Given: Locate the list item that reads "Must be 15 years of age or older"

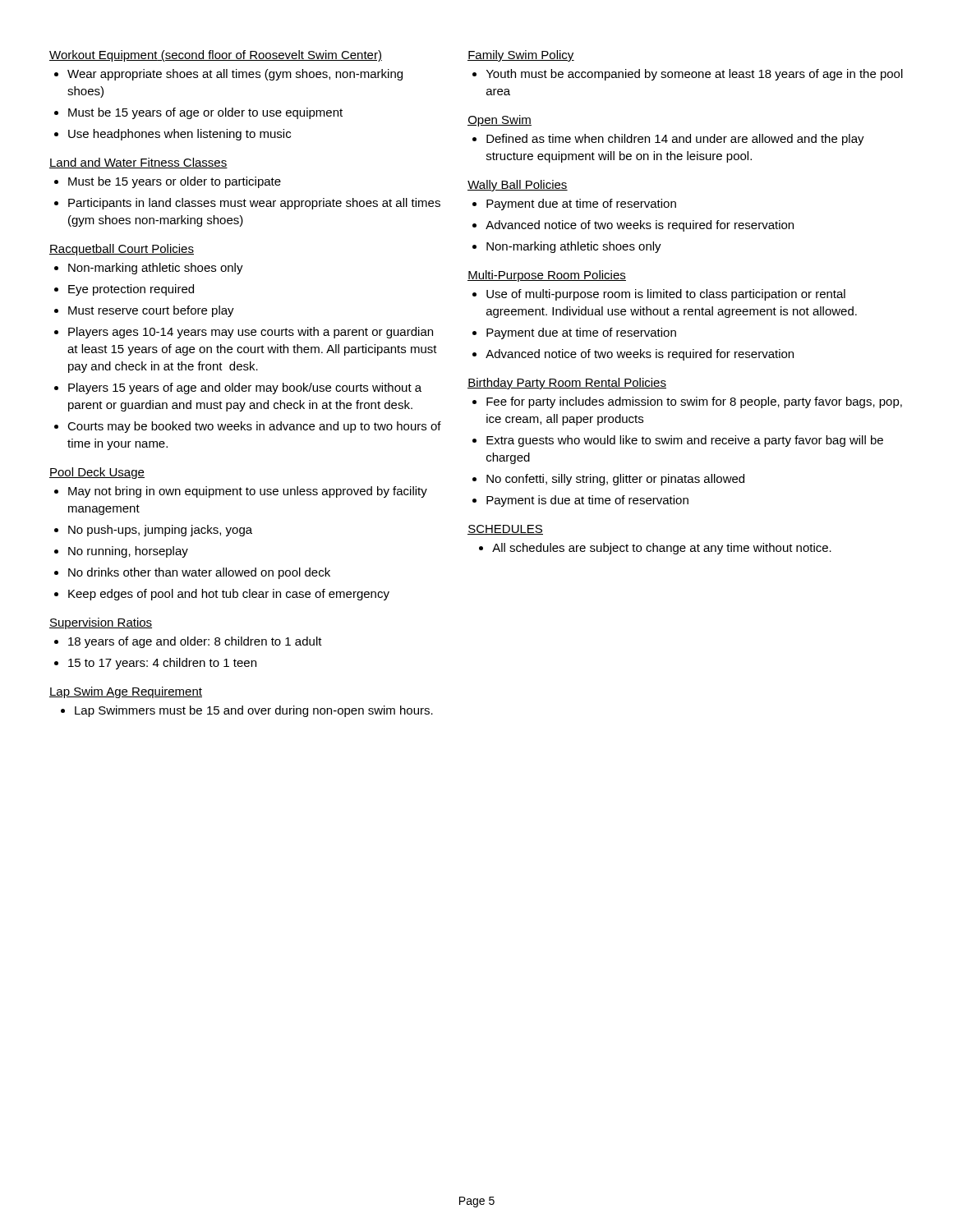Looking at the screenshot, I should click(x=205, y=112).
